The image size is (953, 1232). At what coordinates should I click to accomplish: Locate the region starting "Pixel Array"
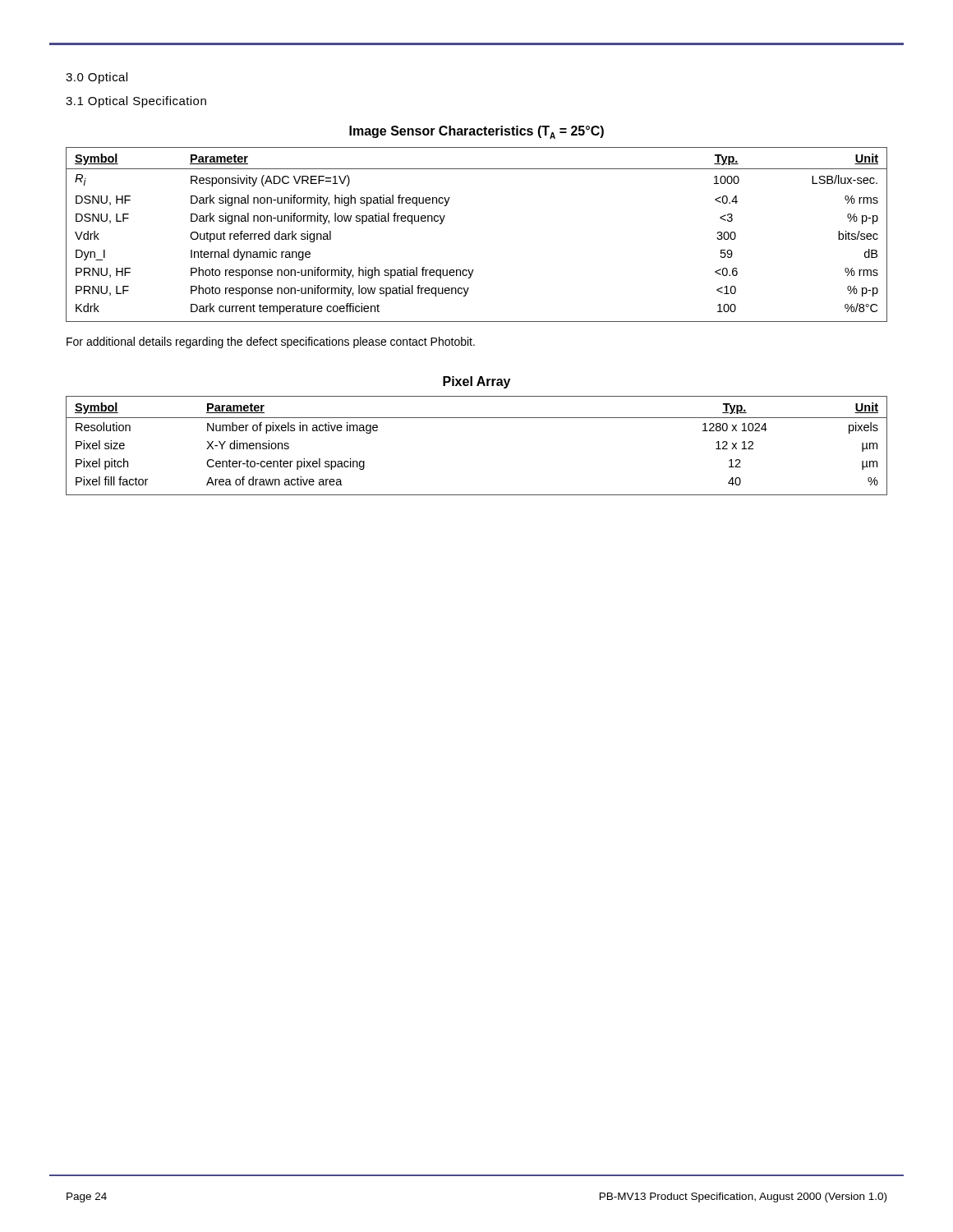[476, 382]
